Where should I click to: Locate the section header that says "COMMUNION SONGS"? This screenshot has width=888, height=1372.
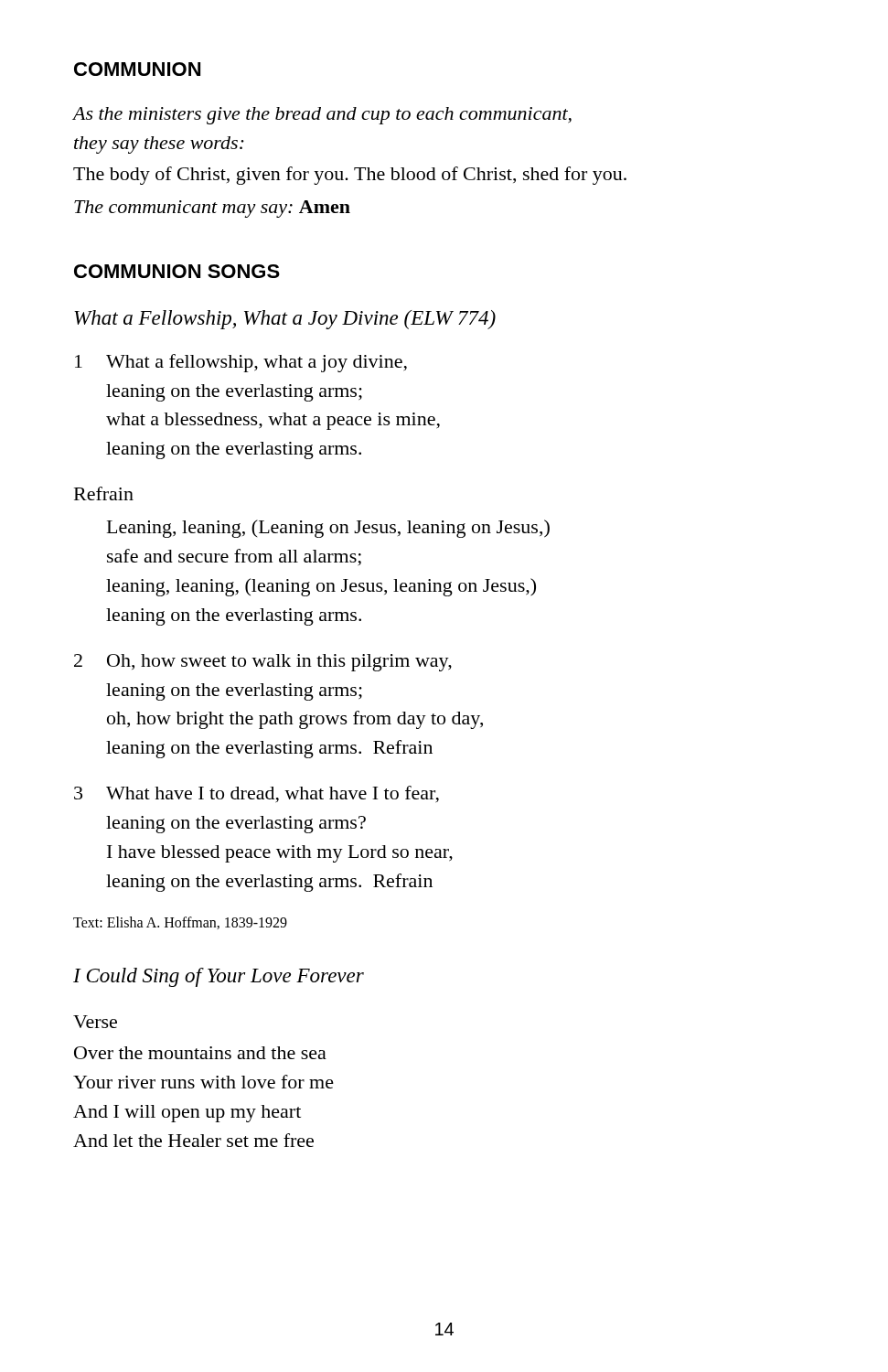[177, 272]
